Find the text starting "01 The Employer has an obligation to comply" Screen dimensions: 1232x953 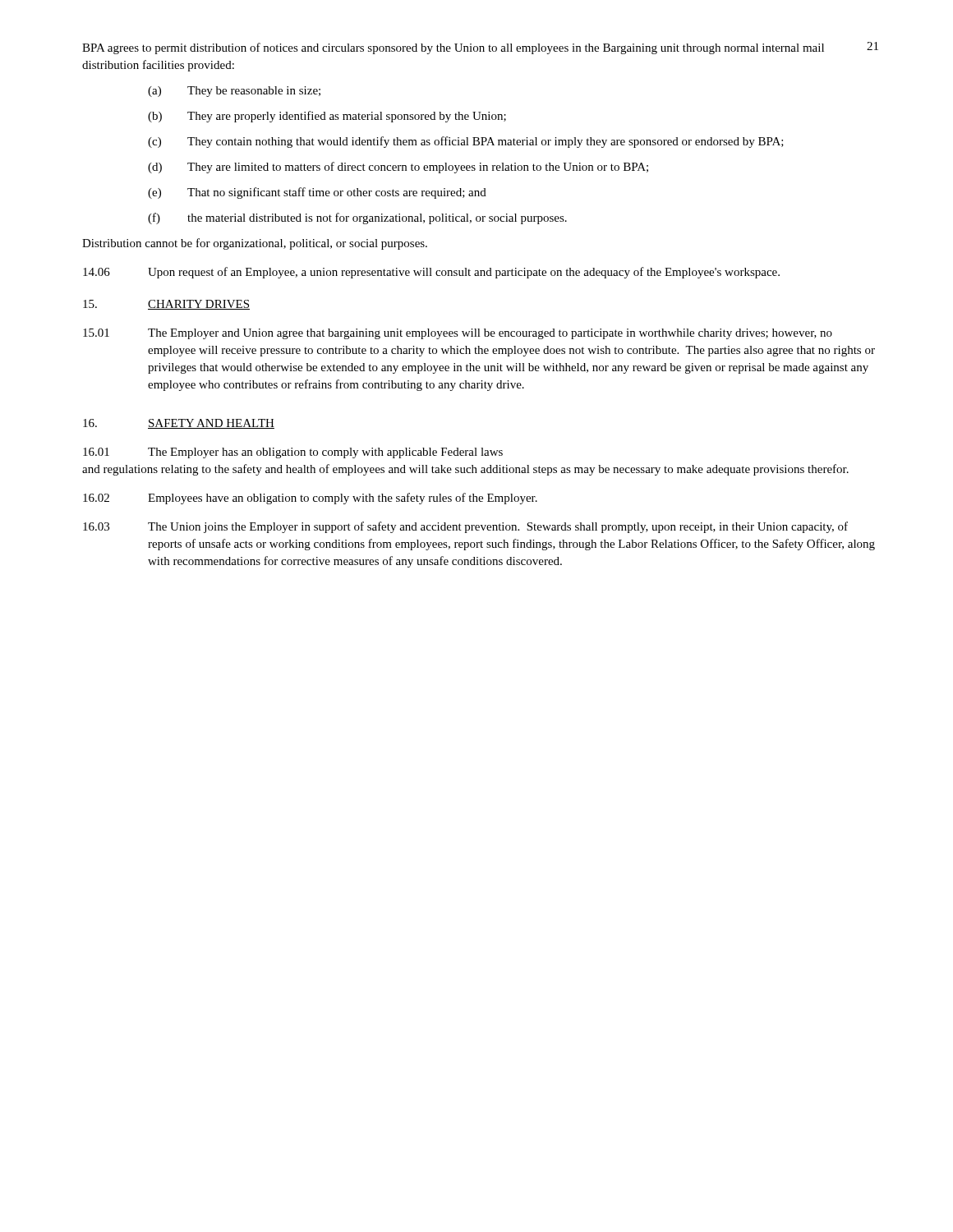[x=481, y=461]
